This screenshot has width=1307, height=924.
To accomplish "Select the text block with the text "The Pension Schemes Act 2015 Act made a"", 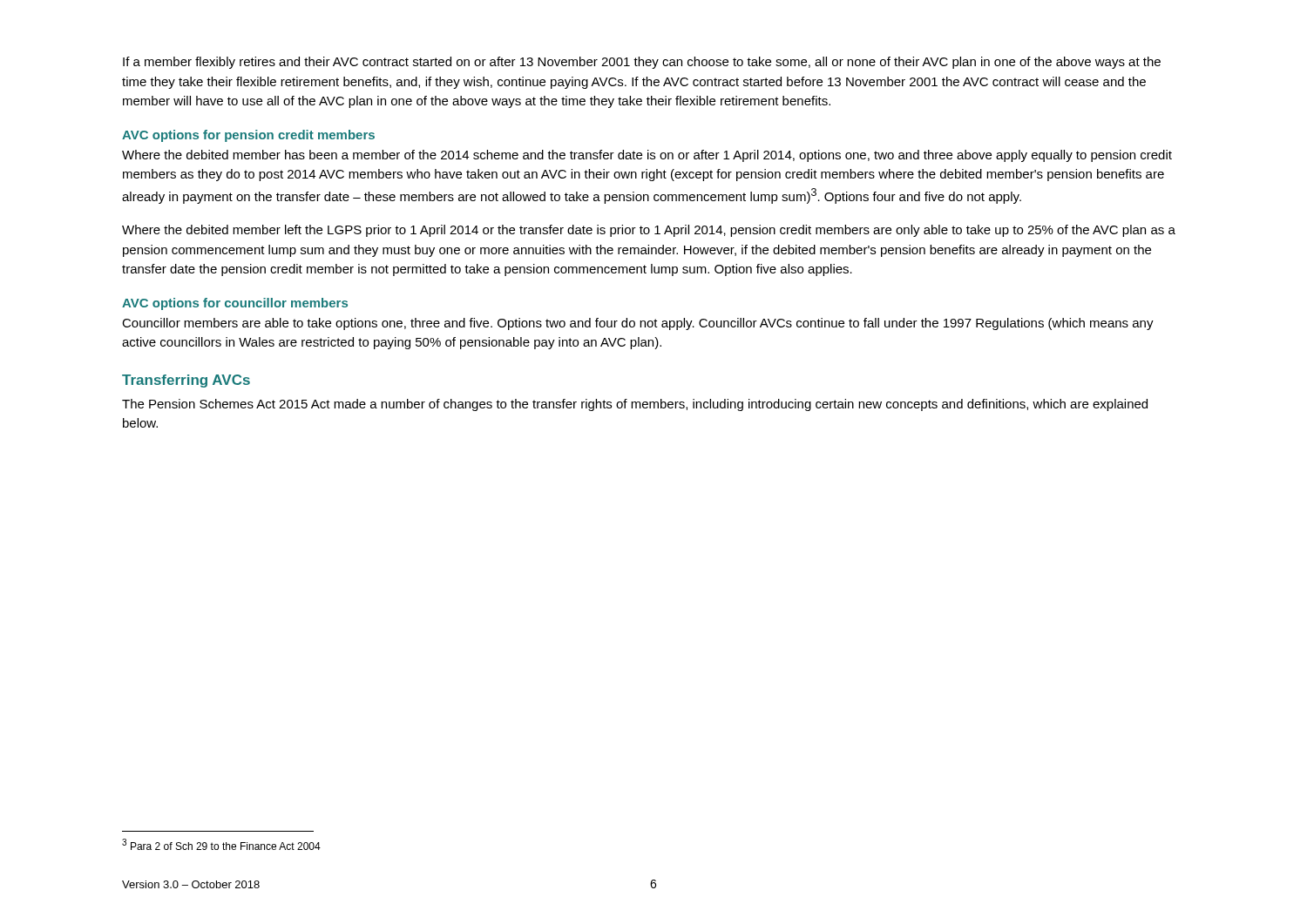I will pos(654,414).
